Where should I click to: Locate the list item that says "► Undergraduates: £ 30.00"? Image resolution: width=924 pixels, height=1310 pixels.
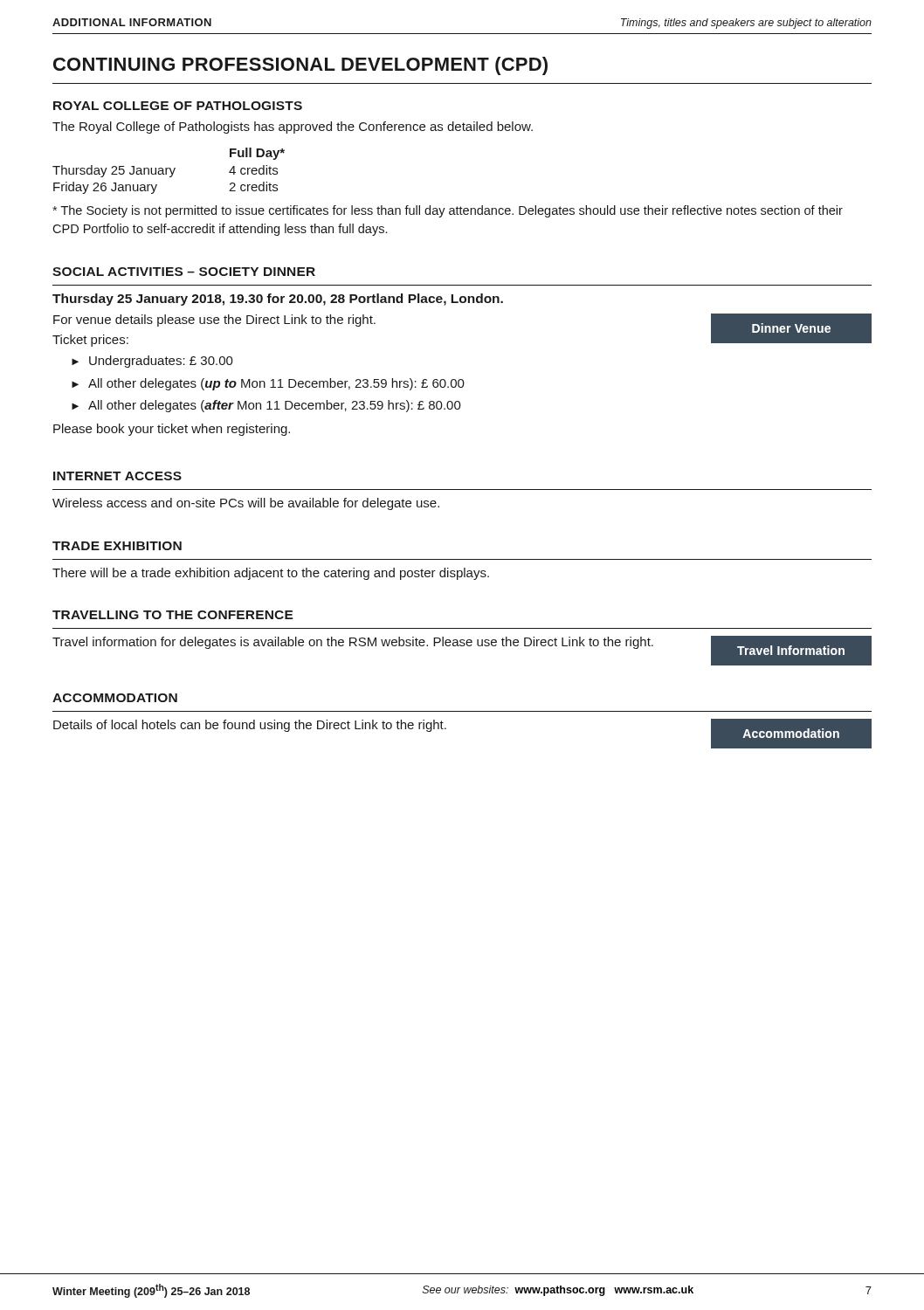[x=151, y=361]
